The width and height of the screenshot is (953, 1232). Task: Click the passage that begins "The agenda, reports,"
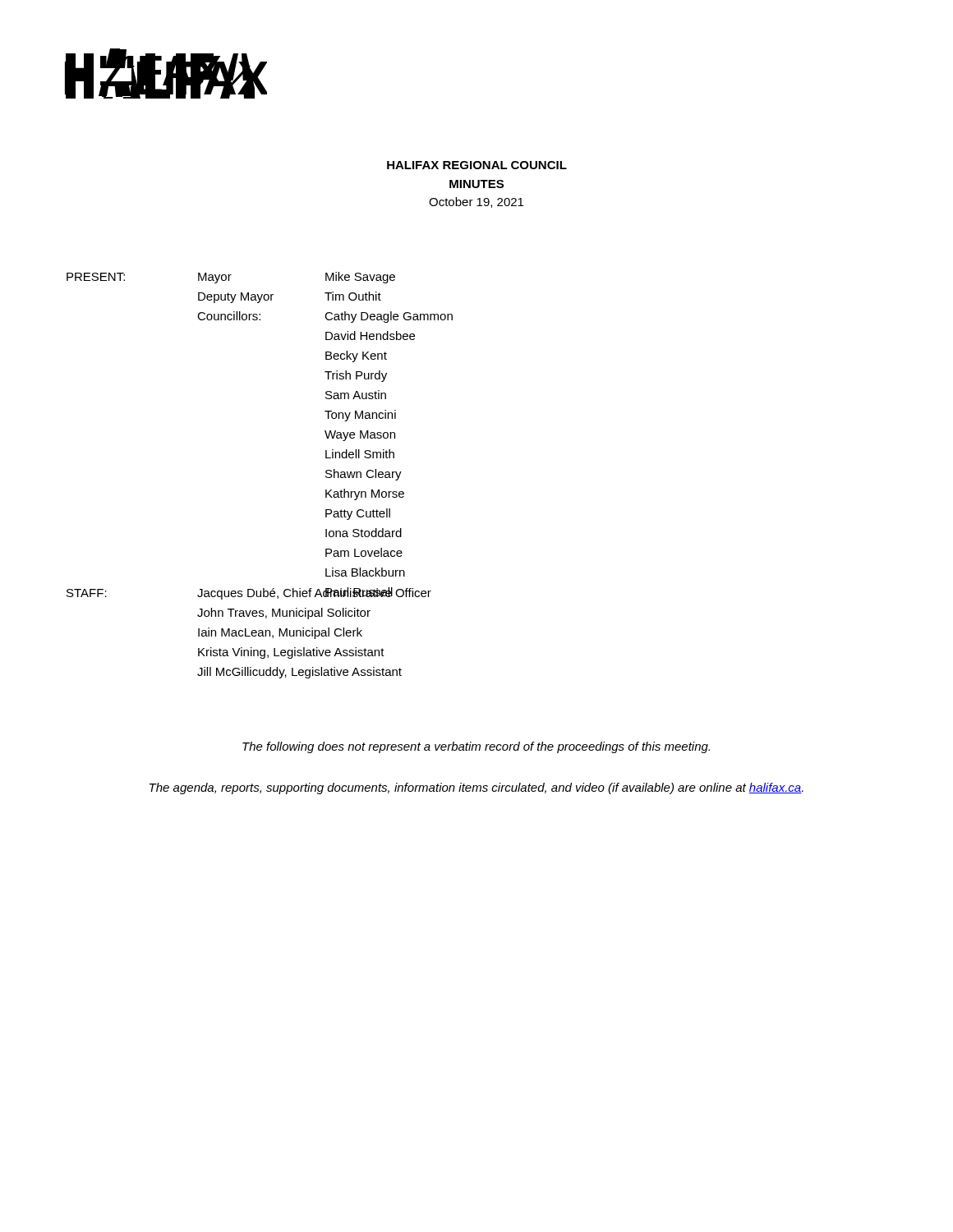coord(476,787)
